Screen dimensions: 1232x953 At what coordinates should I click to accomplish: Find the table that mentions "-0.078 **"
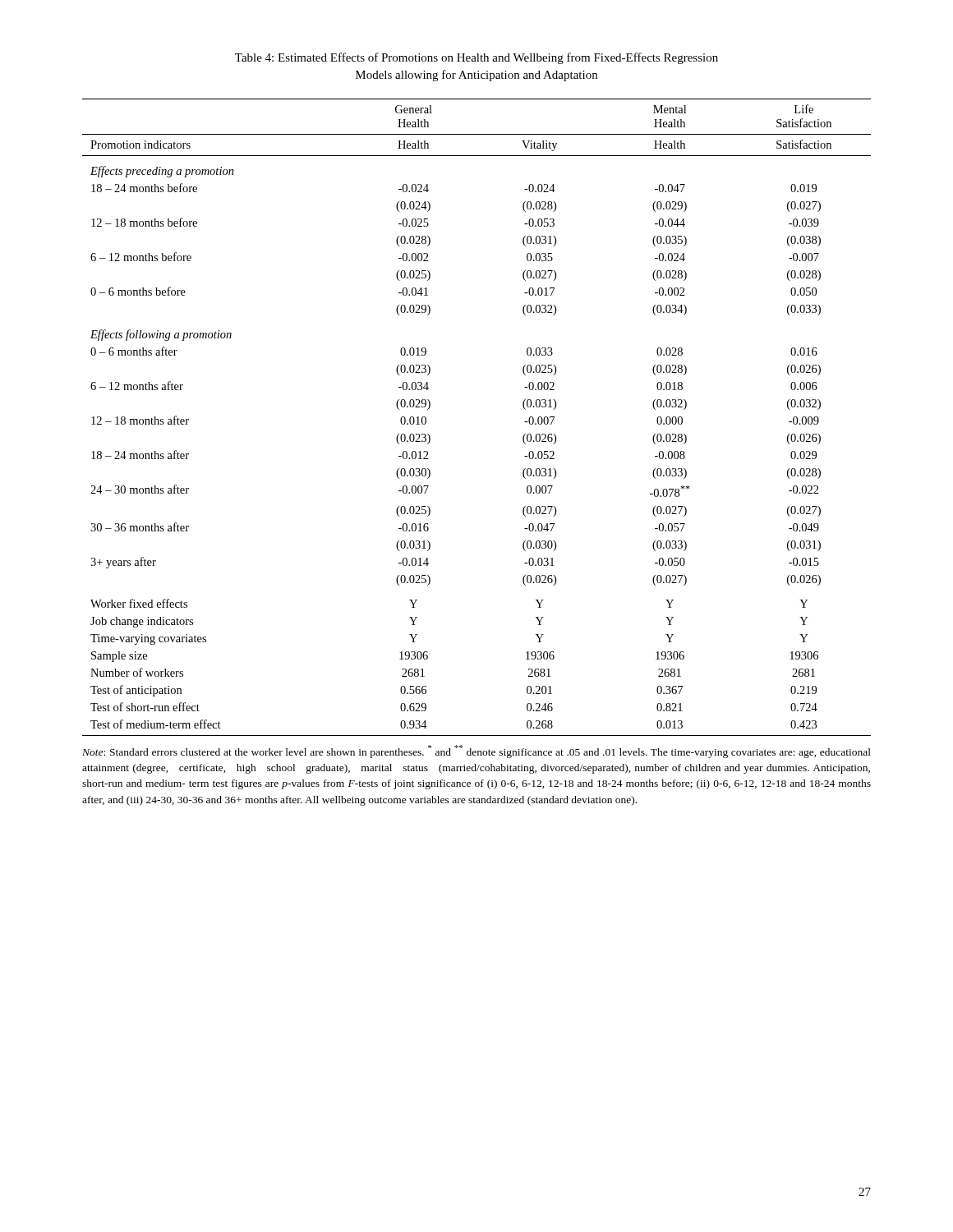pyautogui.click(x=476, y=417)
